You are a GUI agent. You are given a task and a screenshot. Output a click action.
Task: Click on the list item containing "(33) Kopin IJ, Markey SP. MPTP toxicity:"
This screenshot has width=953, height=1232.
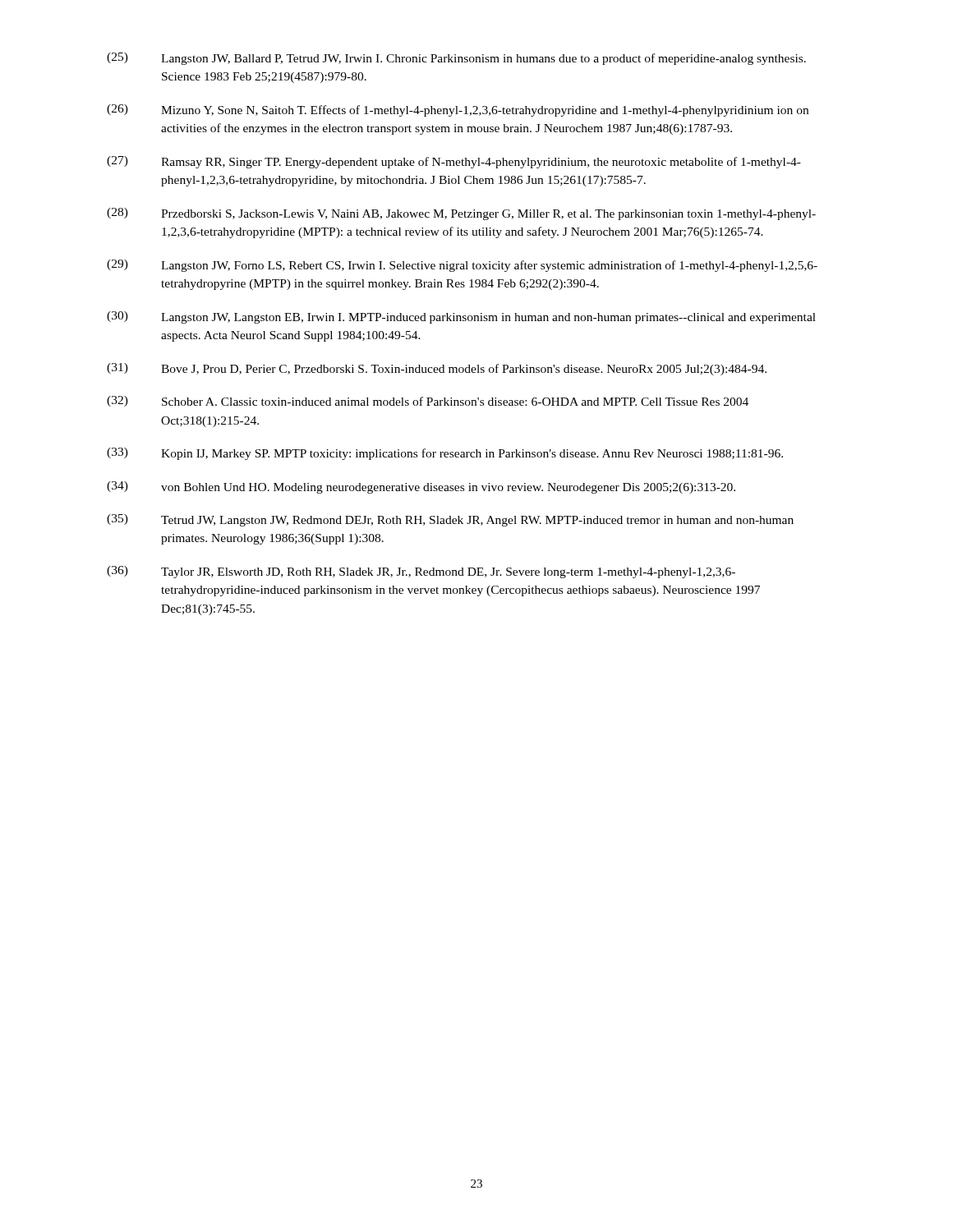coord(464,454)
